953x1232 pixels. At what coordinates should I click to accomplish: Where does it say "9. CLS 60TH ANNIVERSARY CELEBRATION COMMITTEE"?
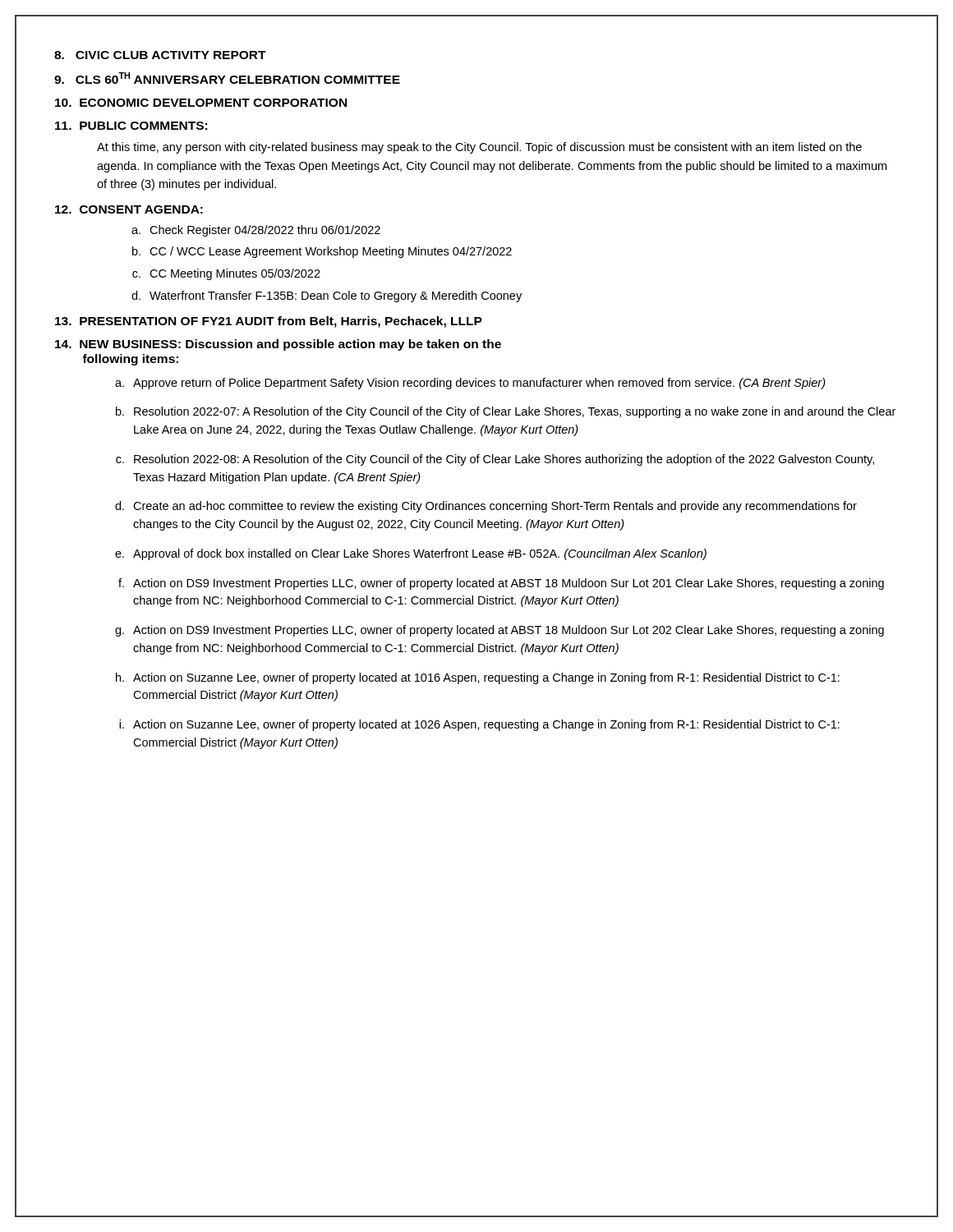click(227, 78)
